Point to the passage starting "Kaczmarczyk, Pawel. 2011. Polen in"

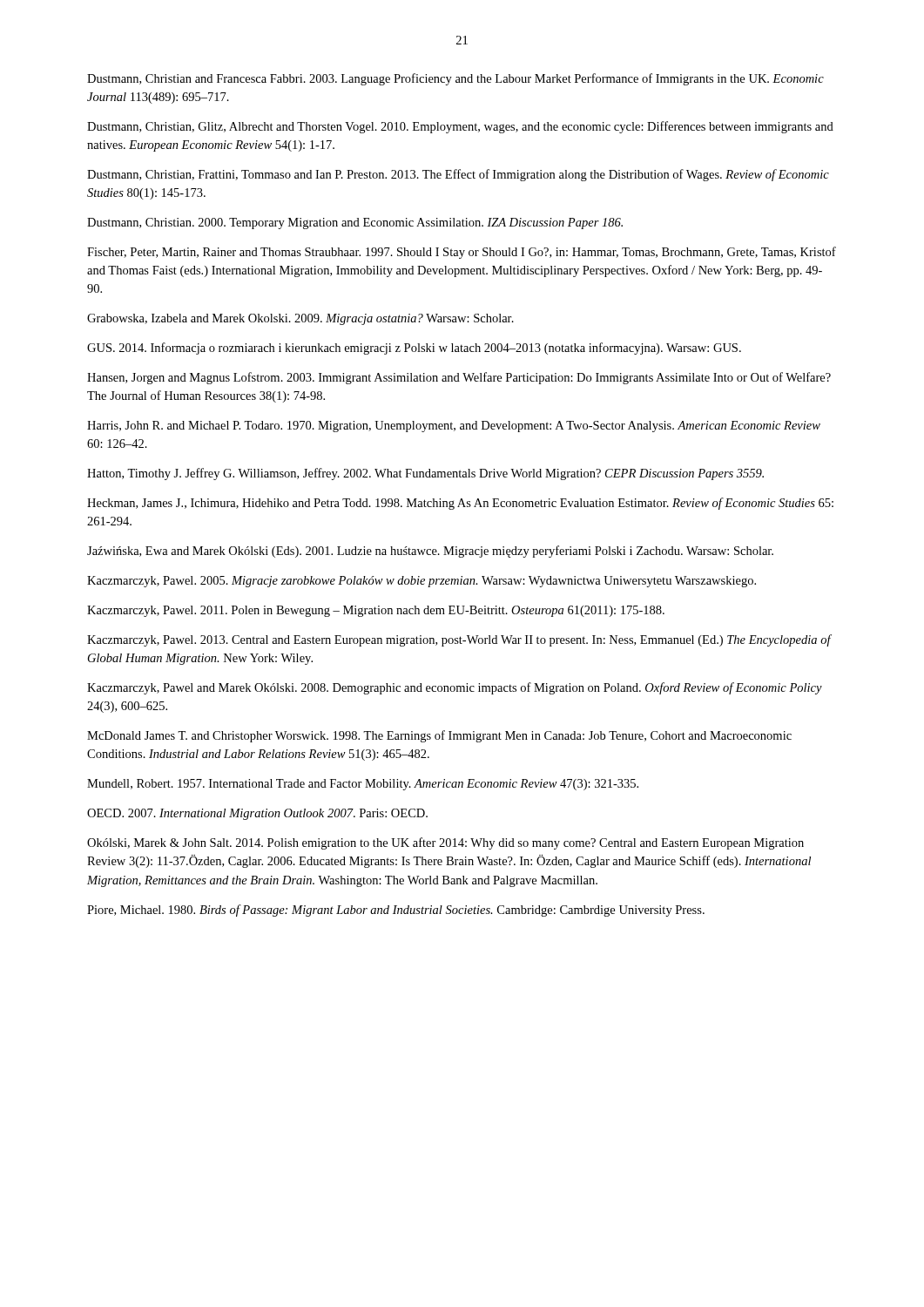click(x=376, y=610)
